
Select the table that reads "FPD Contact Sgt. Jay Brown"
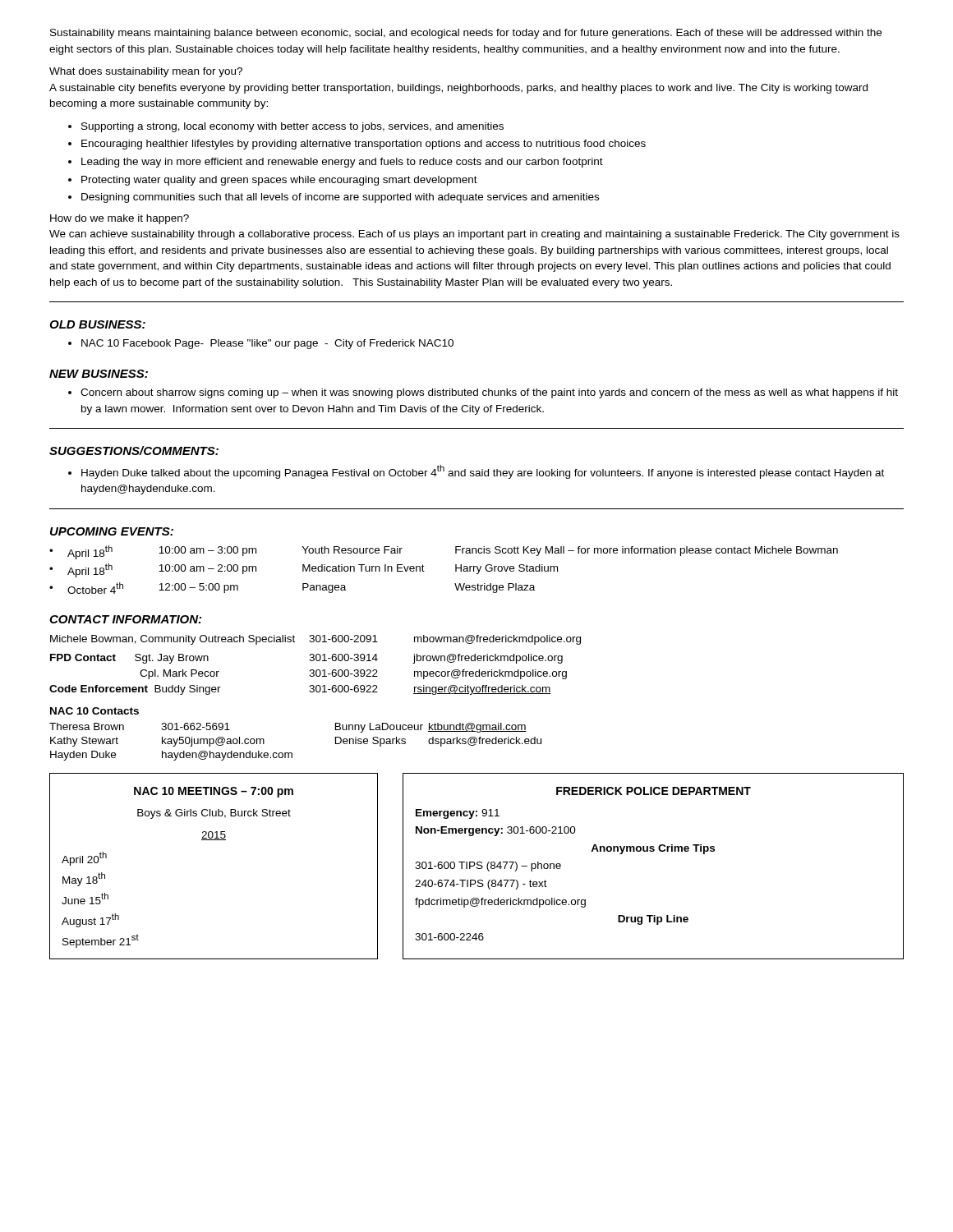coord(476,664)
